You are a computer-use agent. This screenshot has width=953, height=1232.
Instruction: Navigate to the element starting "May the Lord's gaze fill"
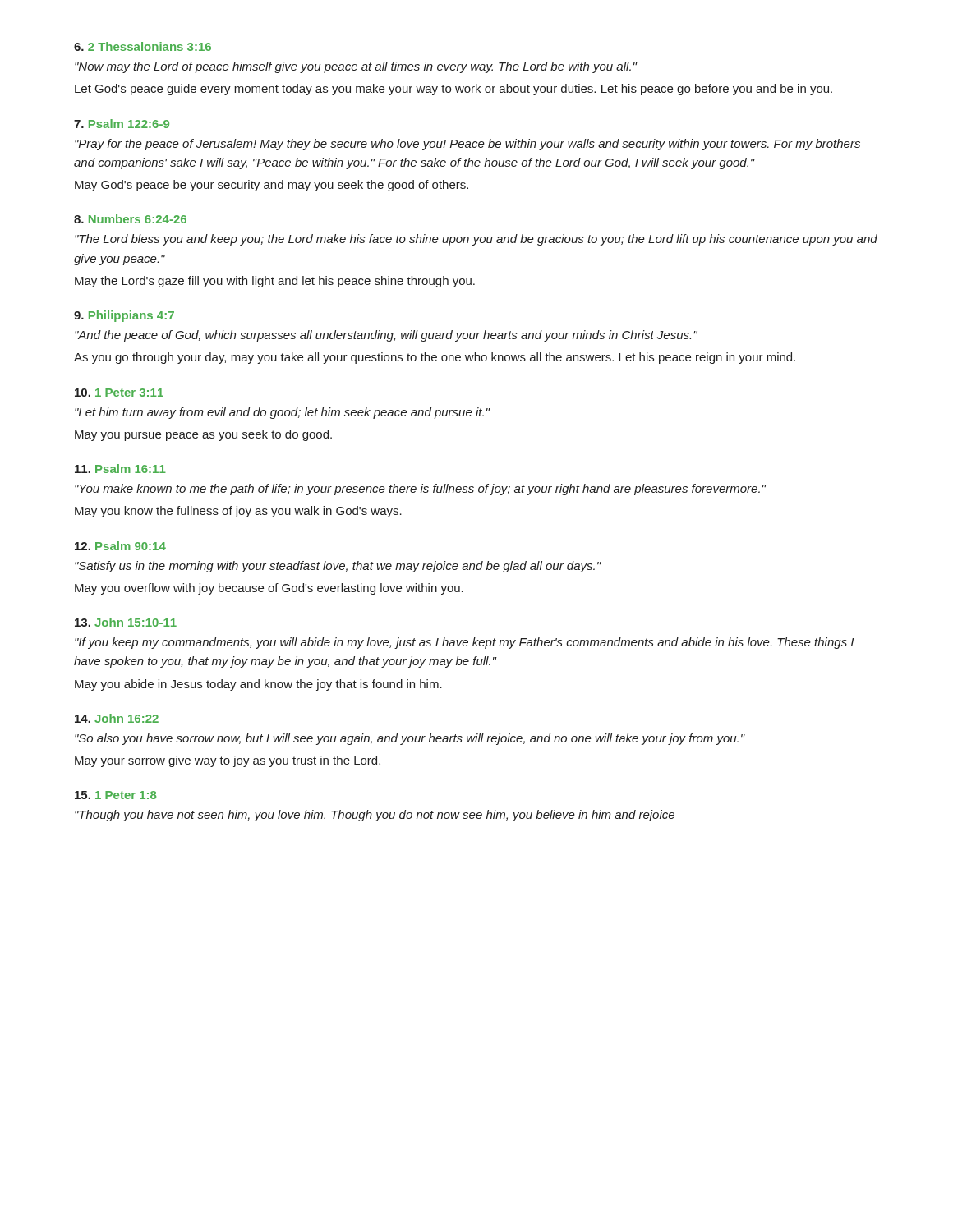[x=275, y=280]
